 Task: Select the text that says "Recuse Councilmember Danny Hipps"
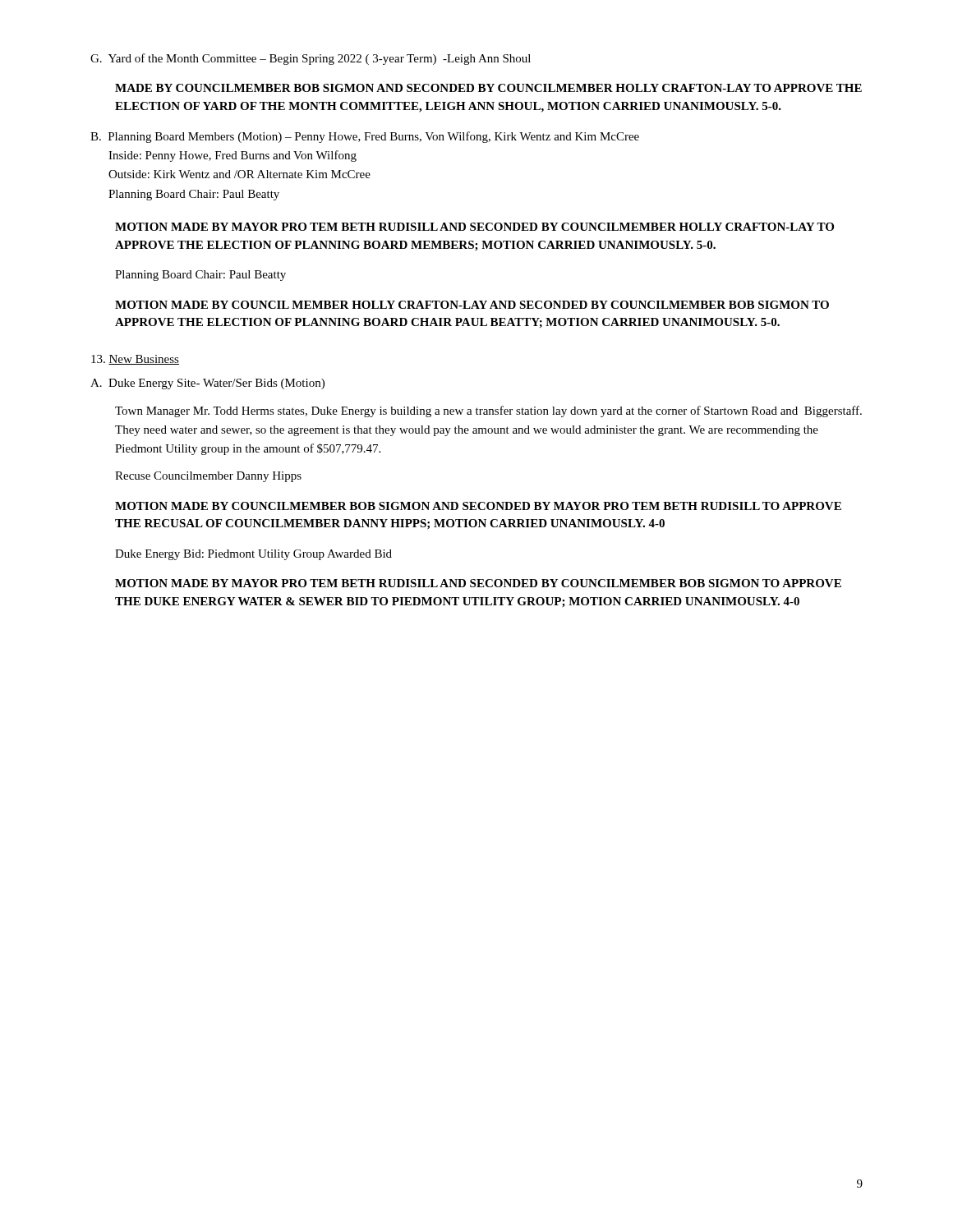[x=208, y=476]
